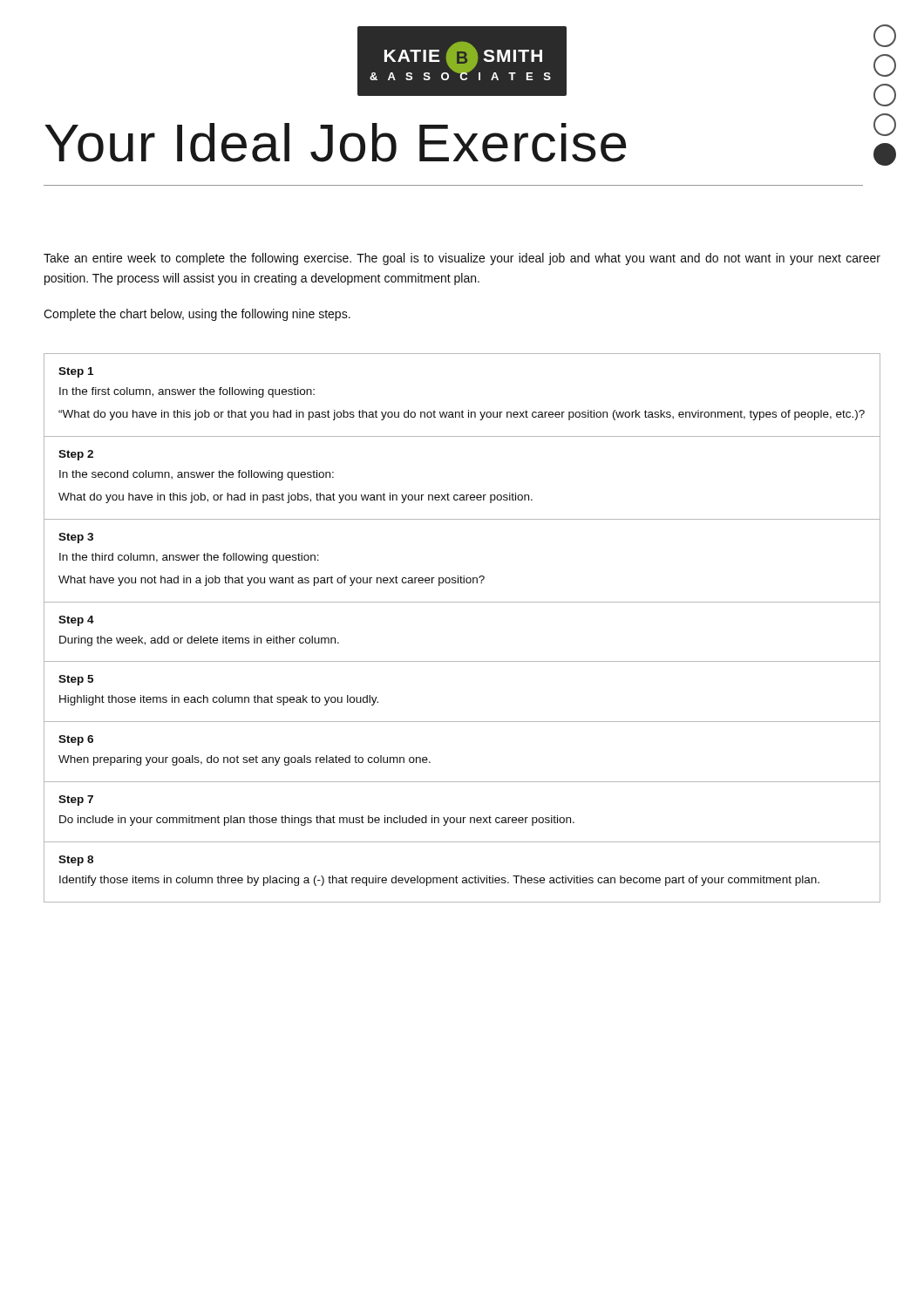This screenshot has height=1308, width=924.
Task: Point to the region starting "Take an entire week to complete the"
Action: point(462,269)
